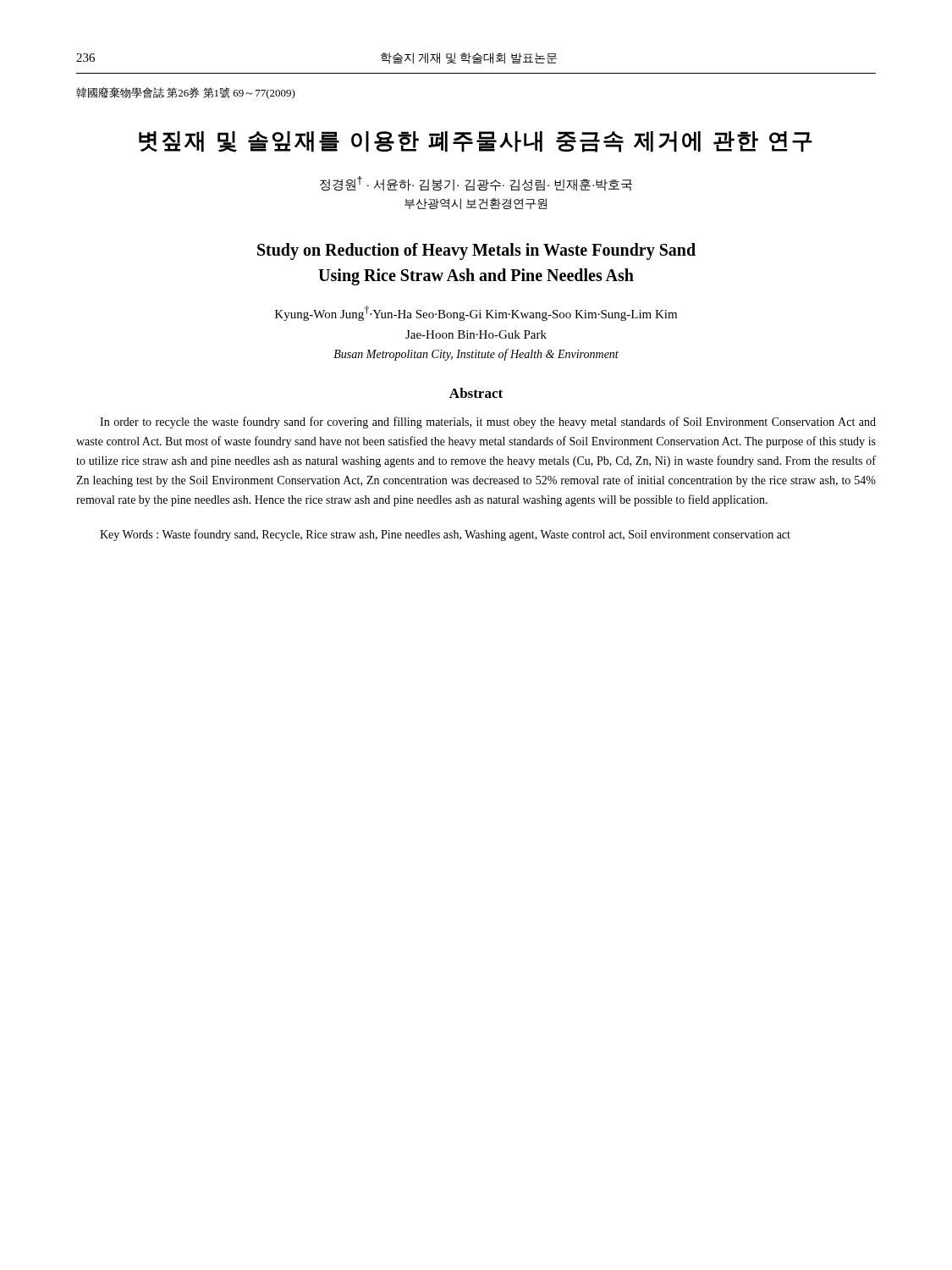Locate the block starting "볏짚재 및 솔잎재를 이용한 폐주물사내 중금속 제거에 관한"
This screenshot has width=952, height=1270.
476,141
